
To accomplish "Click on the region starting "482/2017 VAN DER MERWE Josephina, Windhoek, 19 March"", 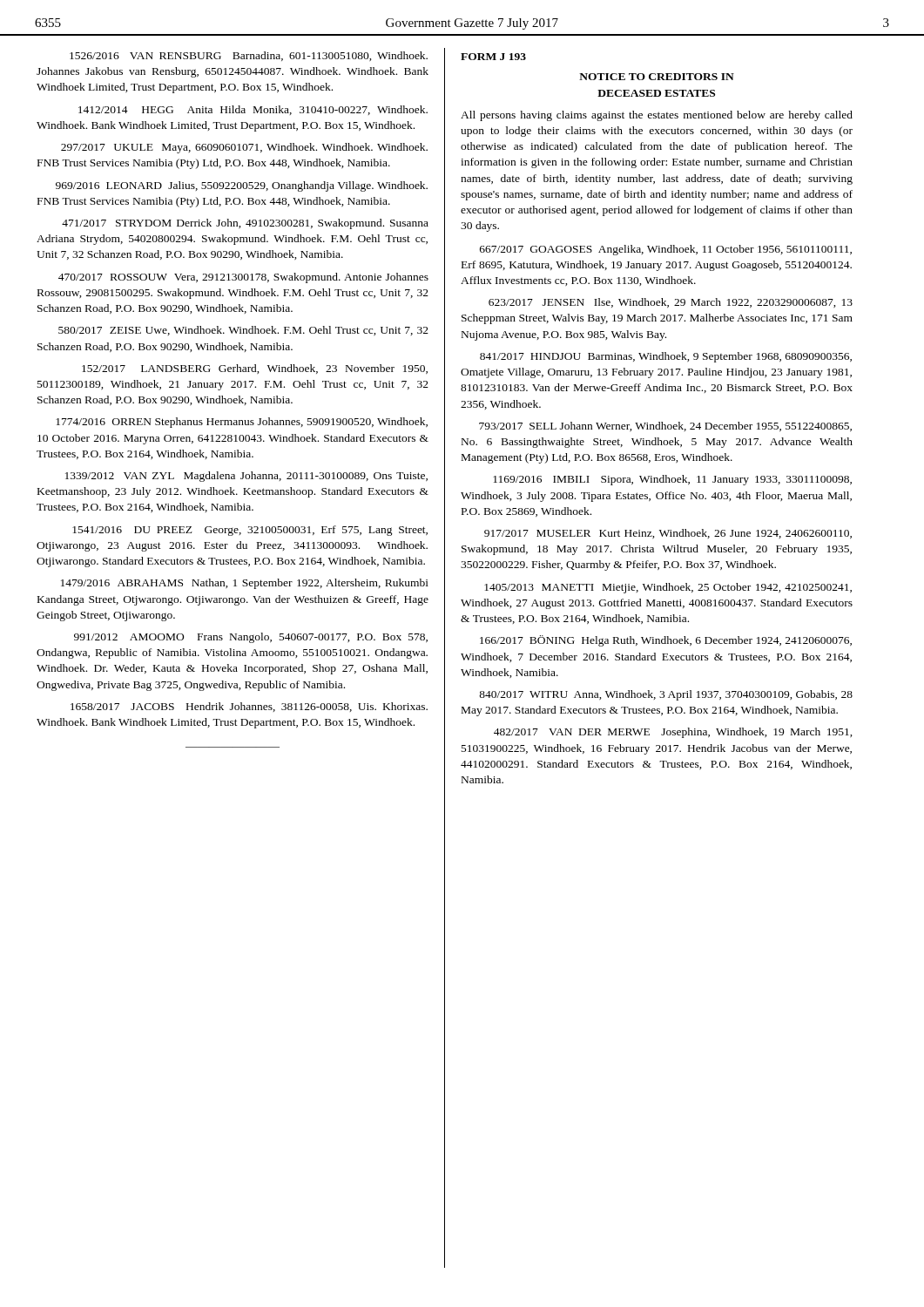I will [x=657, y=756].
